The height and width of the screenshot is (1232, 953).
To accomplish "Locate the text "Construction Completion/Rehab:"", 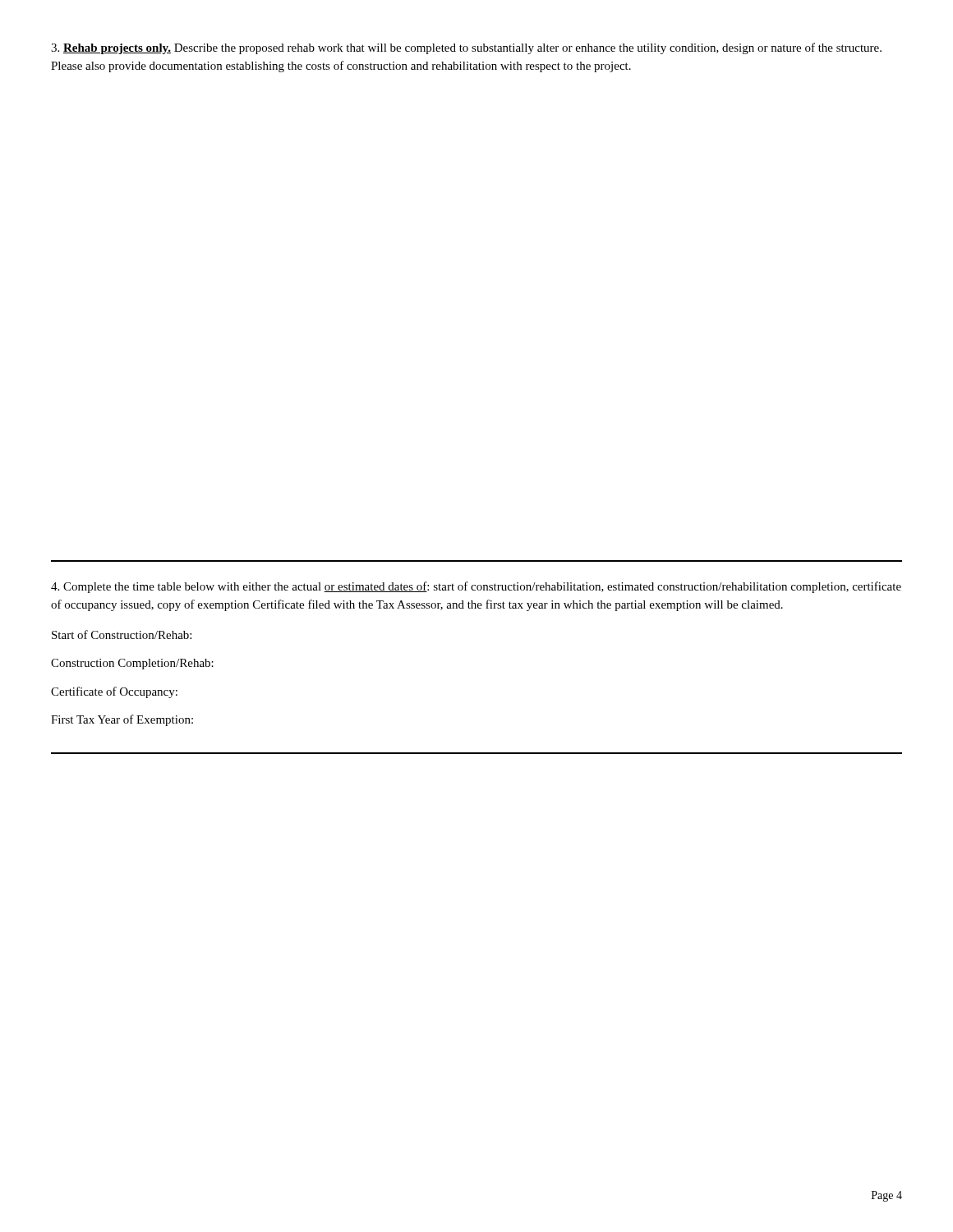I will (x=133, y=663).
